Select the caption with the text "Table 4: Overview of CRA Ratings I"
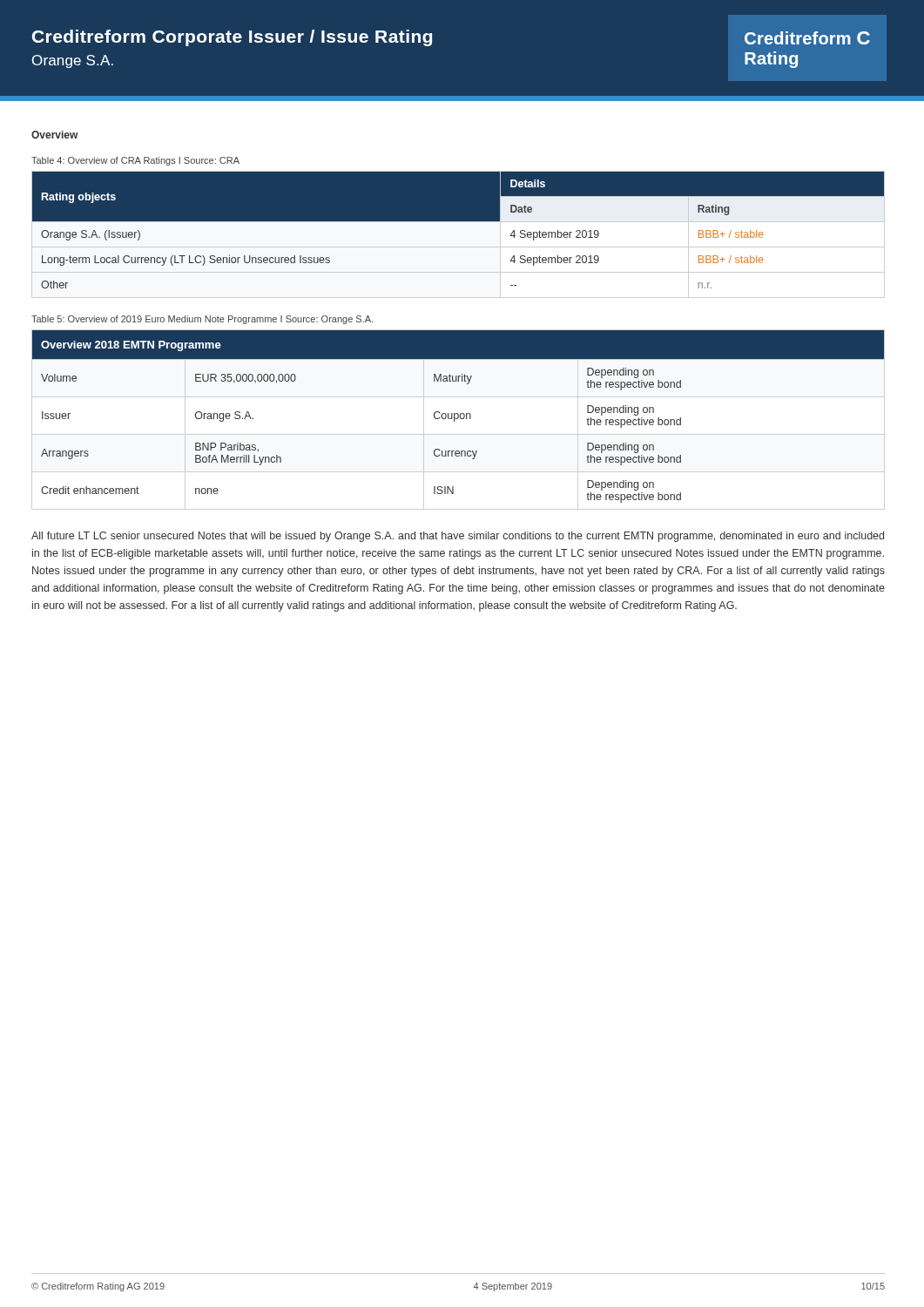 pos(135,160)
